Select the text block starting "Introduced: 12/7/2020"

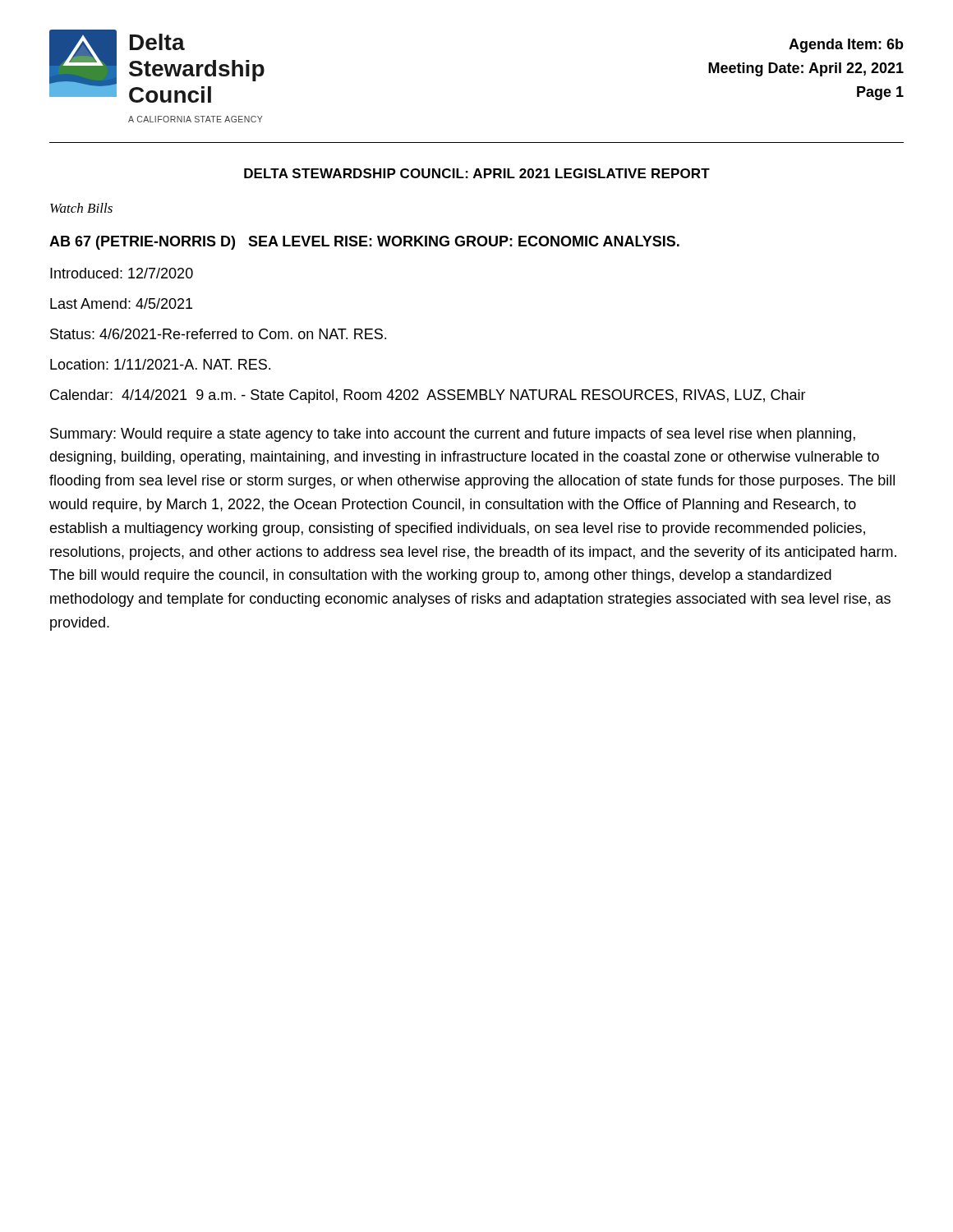pyautogui.click(x=121, y=273)
